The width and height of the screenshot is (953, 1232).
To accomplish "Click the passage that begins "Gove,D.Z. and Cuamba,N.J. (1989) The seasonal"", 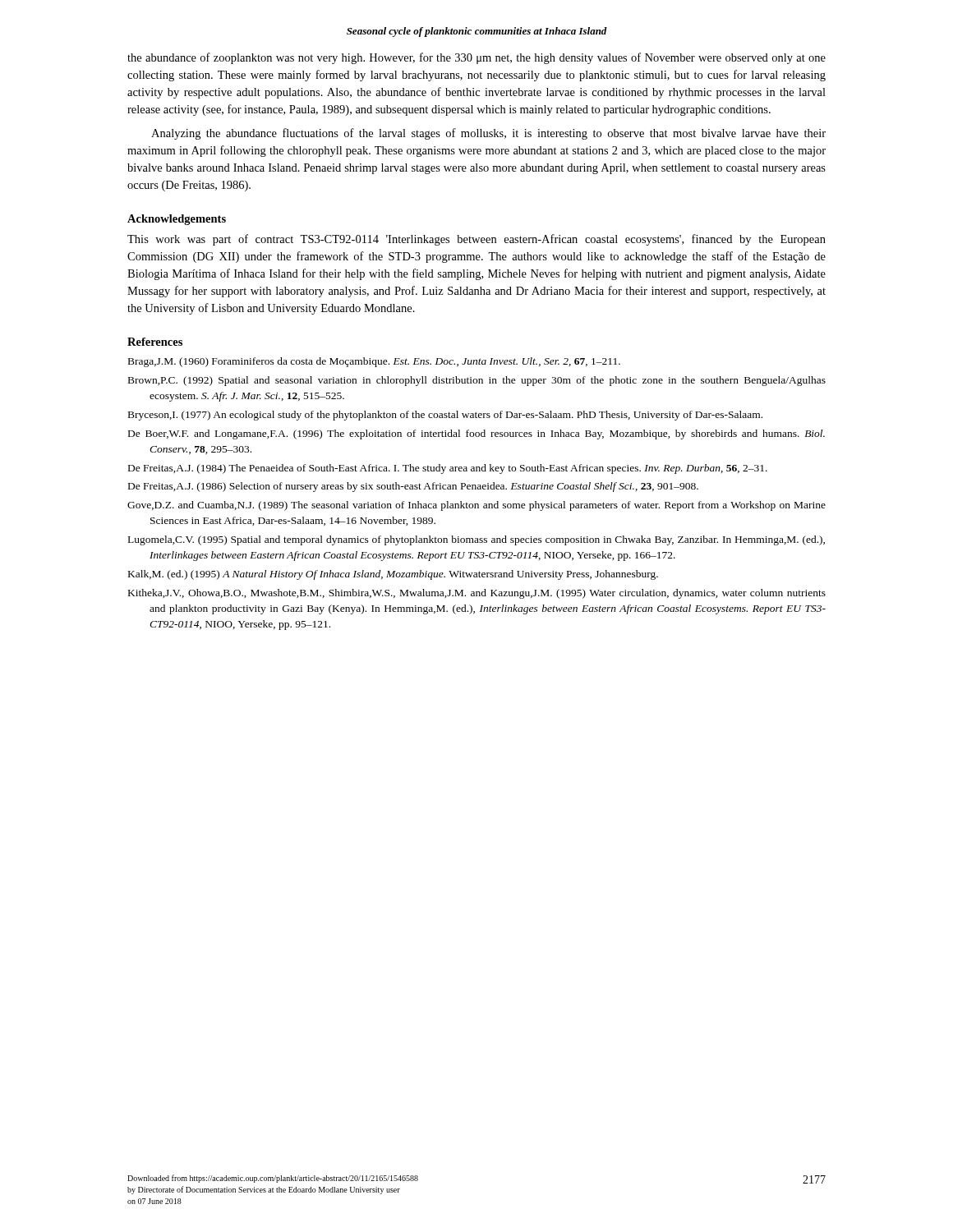I will tap(476, 513).
